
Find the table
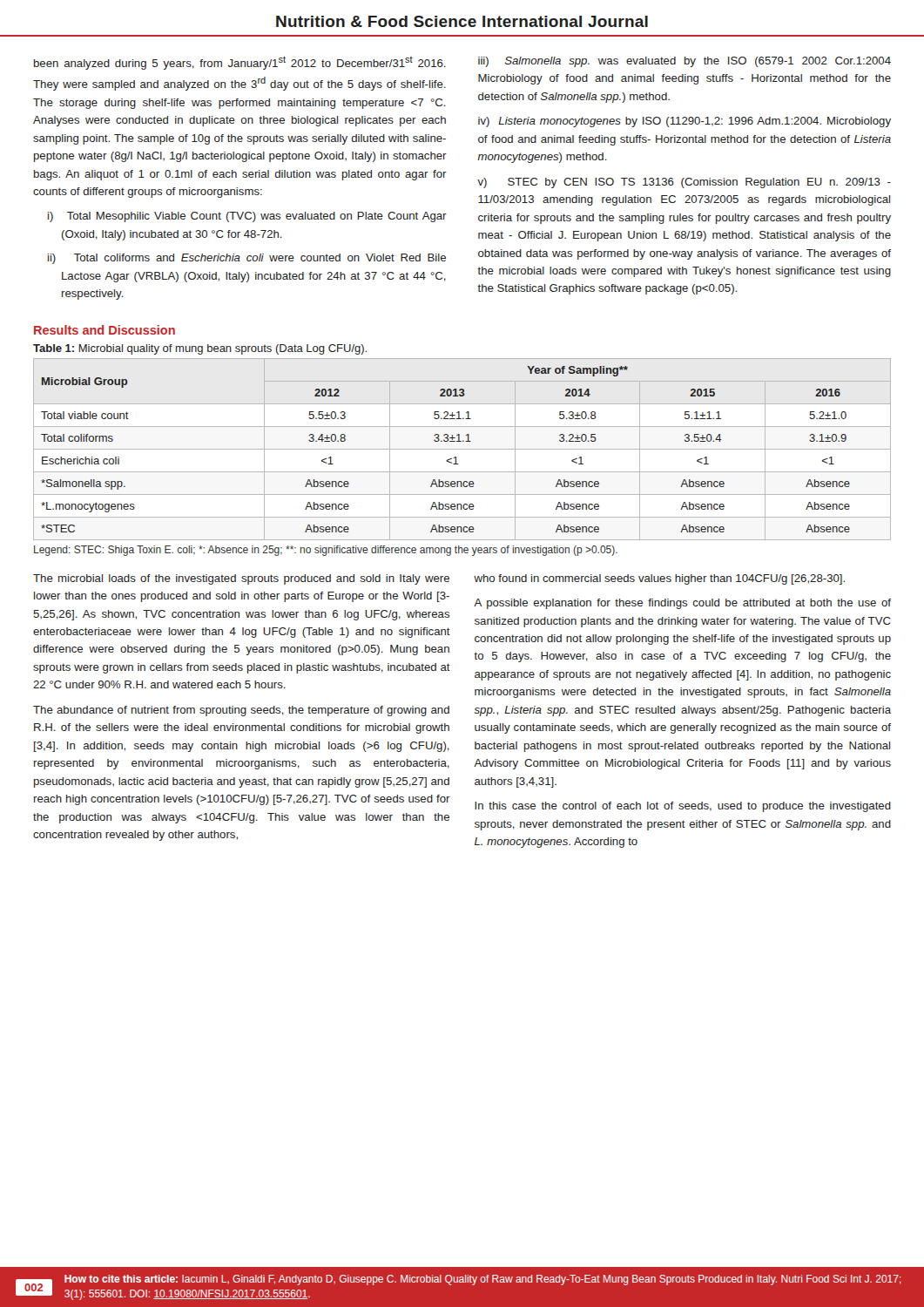click(x=462, y=449)
